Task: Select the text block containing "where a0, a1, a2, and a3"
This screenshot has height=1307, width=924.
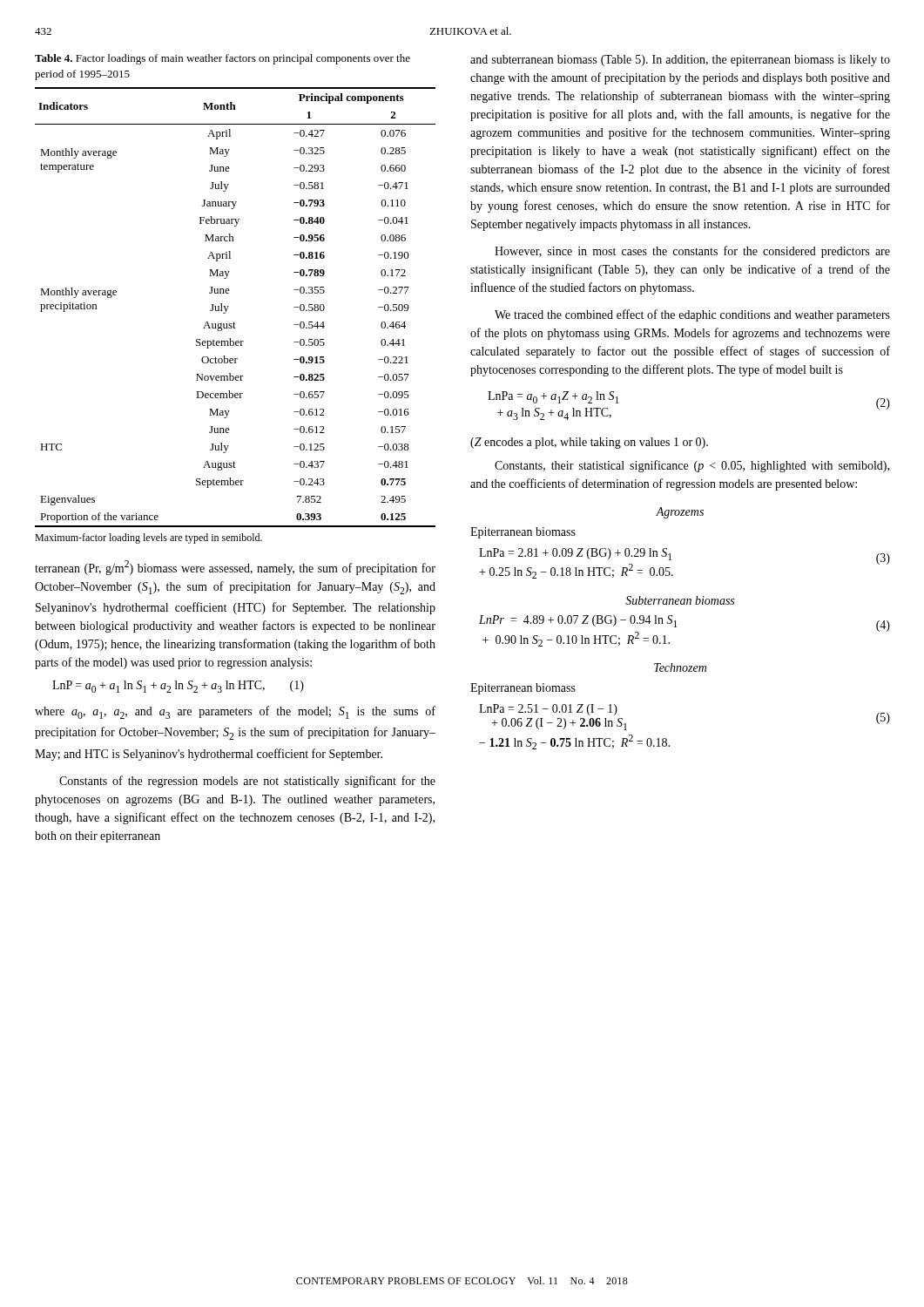Action: [235, 733]
